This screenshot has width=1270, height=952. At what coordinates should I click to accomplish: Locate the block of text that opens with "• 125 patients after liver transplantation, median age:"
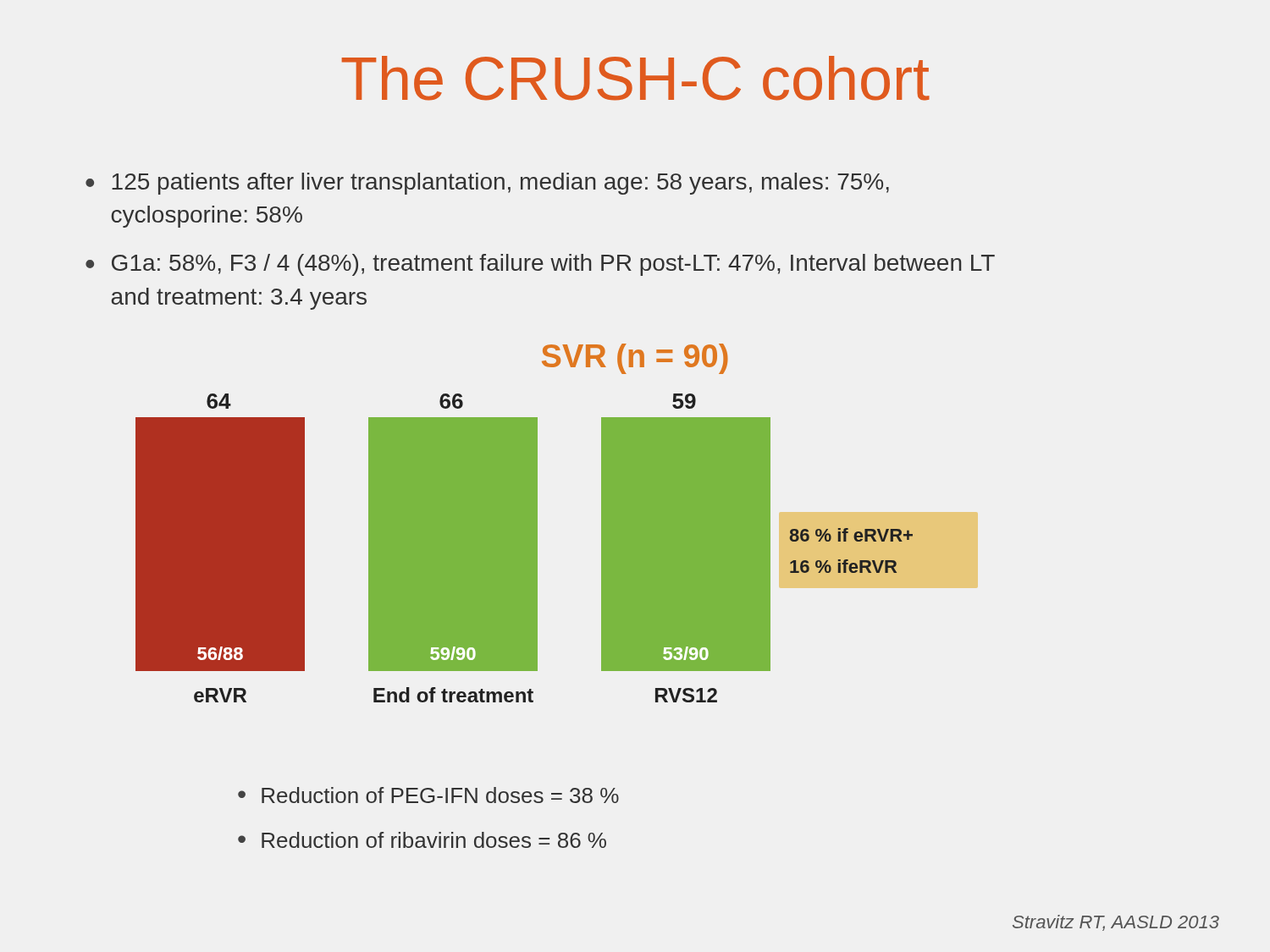pos(488,198)
